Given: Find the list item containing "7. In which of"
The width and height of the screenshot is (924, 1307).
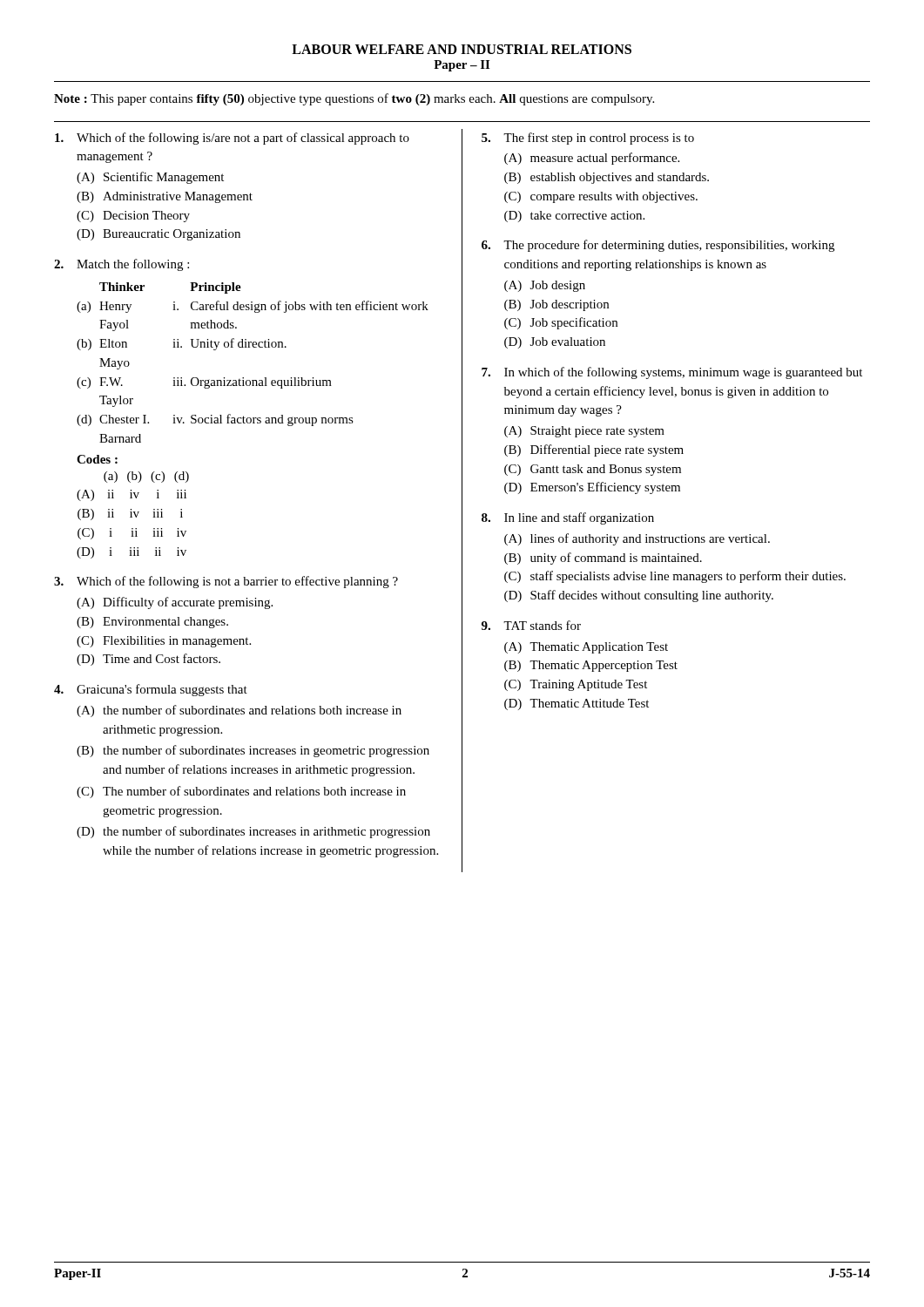Looking at the screenshot, I should coord(672,373).
